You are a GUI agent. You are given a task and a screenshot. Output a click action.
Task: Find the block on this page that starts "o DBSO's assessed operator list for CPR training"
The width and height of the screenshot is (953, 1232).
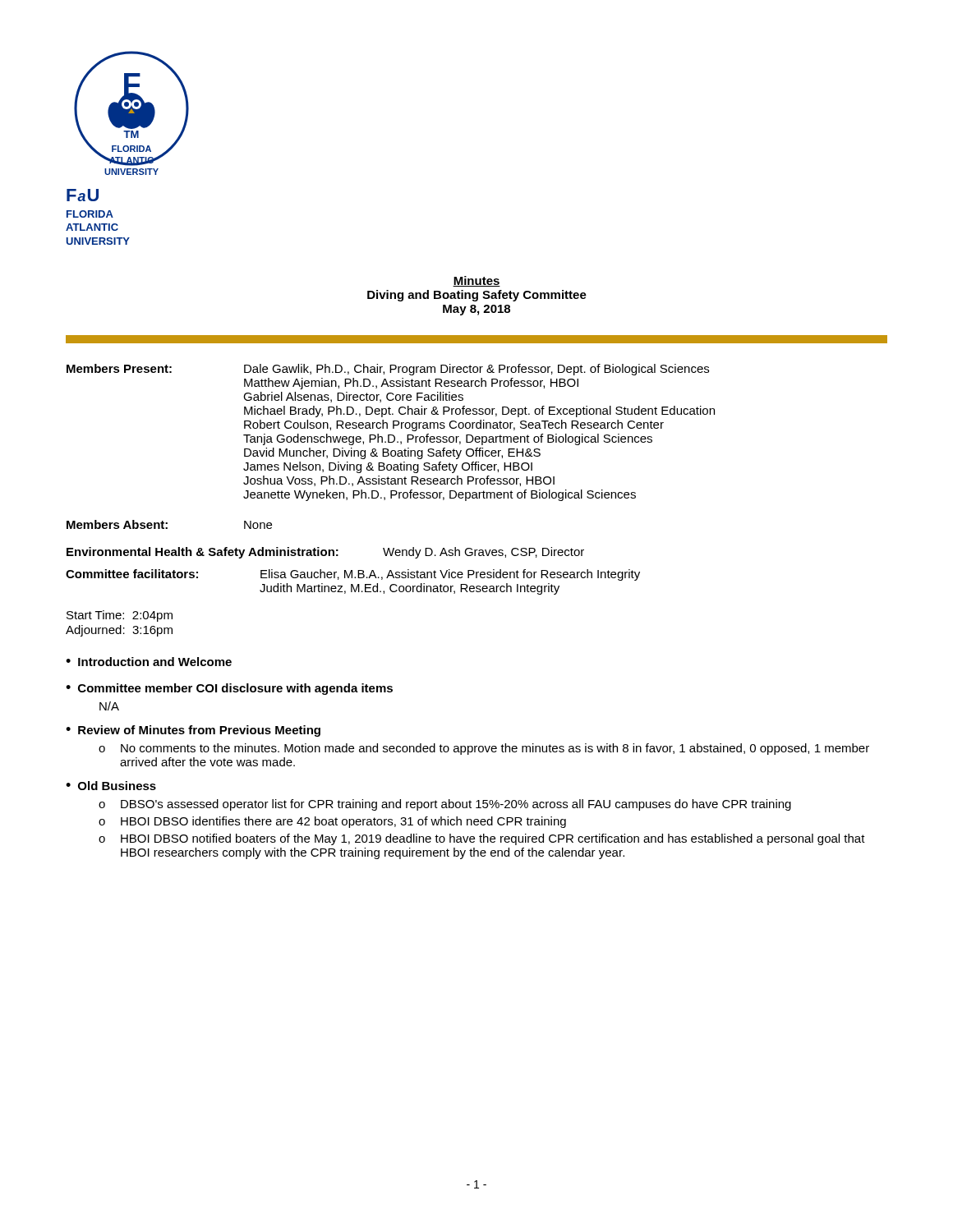pyautogui.click(x=493, y=804)
